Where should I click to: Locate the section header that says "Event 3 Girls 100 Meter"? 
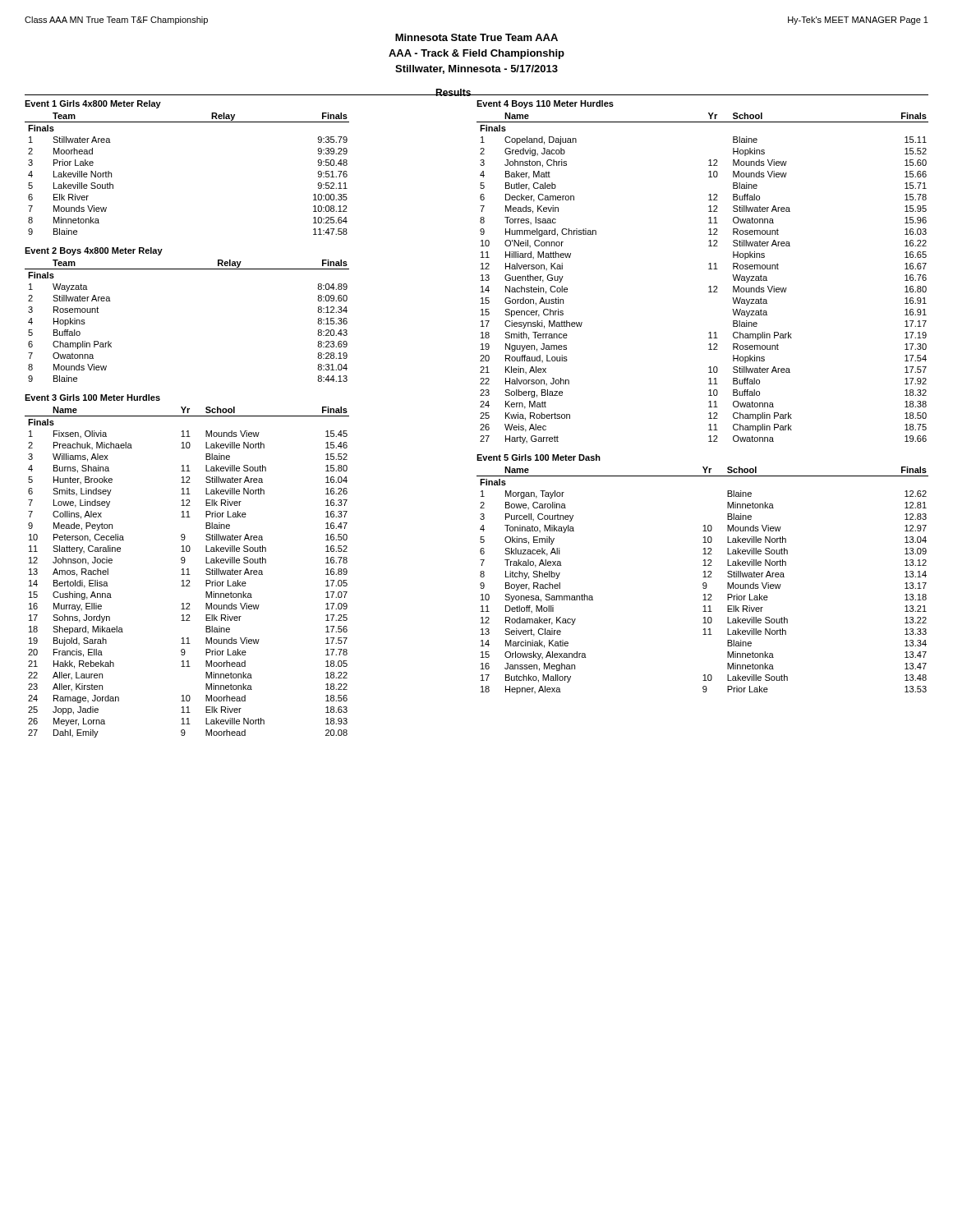click(x=92, y=398)
